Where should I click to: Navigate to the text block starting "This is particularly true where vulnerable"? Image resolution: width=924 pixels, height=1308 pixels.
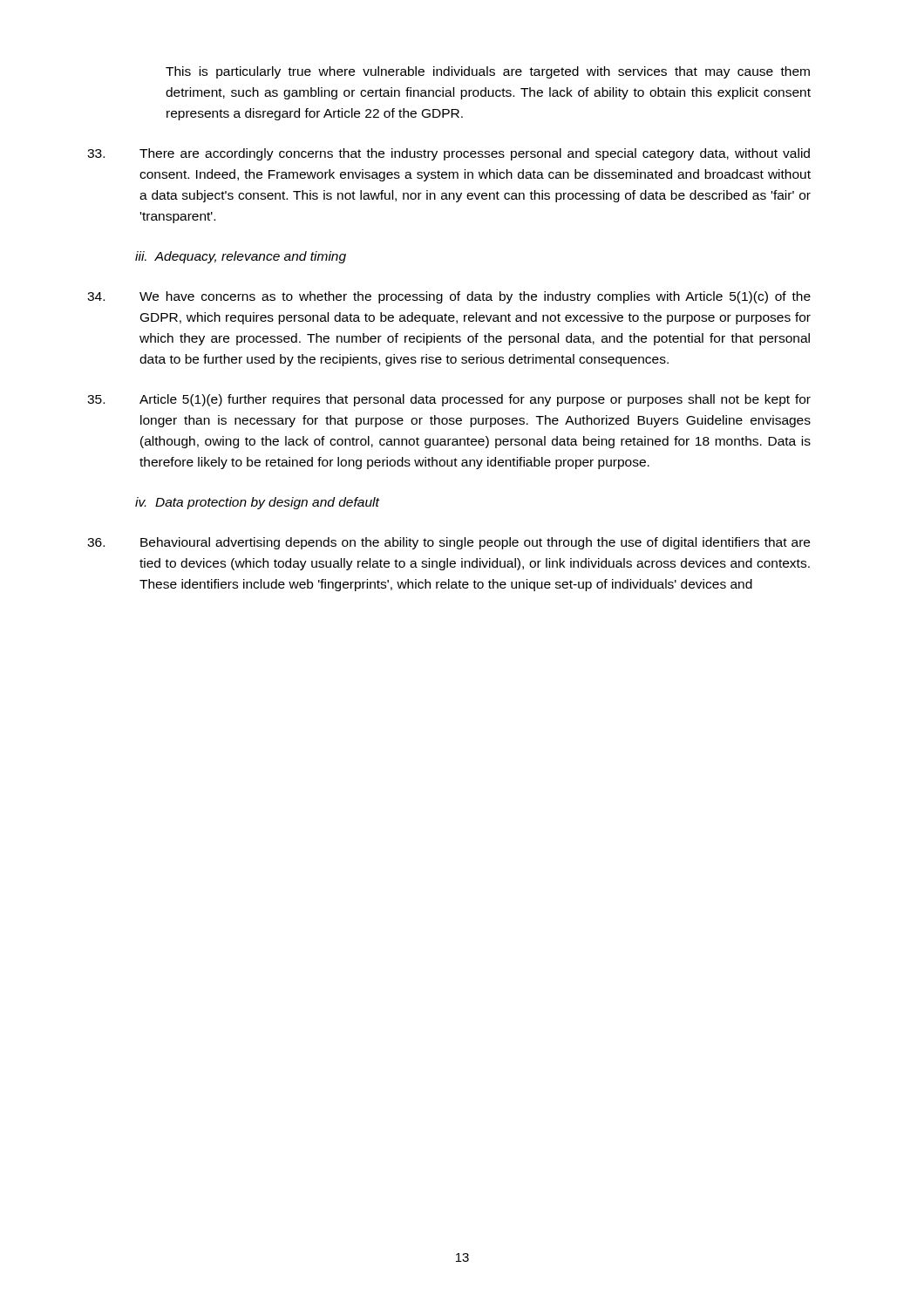(x=488, y=92)
